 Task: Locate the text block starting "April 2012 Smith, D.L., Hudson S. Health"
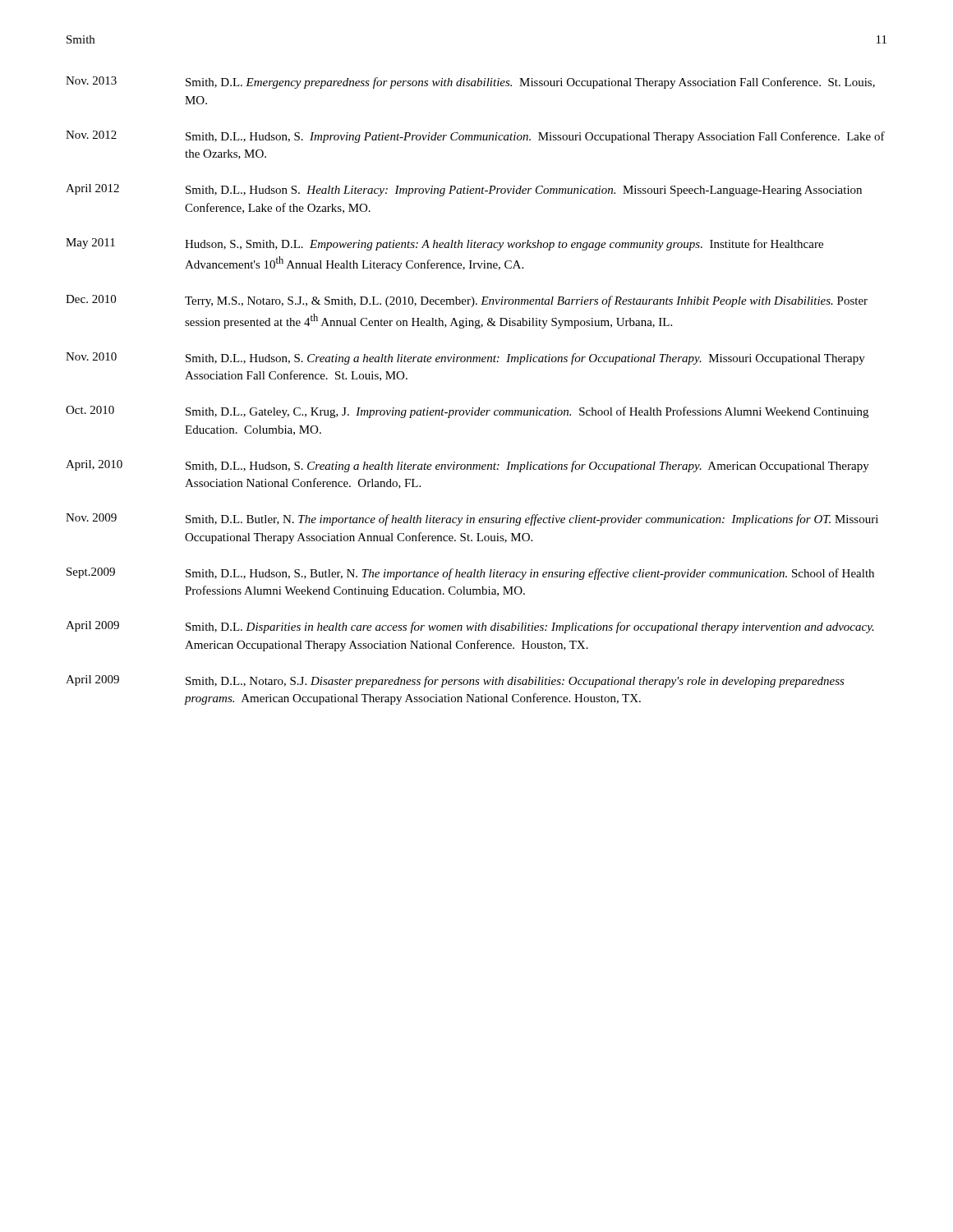[x=476, y=199]
